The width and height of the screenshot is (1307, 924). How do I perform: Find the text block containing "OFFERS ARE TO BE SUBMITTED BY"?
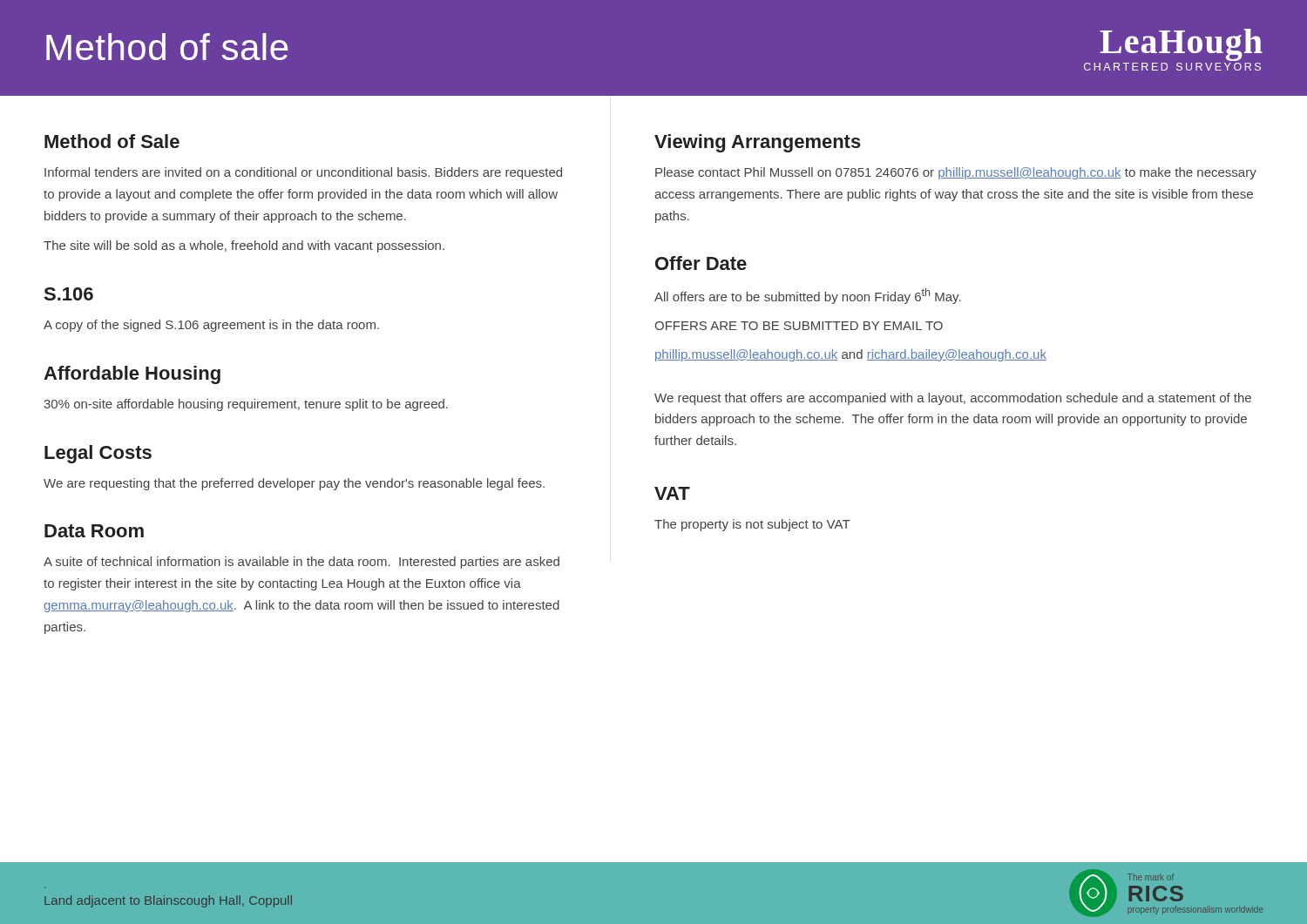[799, 325]
